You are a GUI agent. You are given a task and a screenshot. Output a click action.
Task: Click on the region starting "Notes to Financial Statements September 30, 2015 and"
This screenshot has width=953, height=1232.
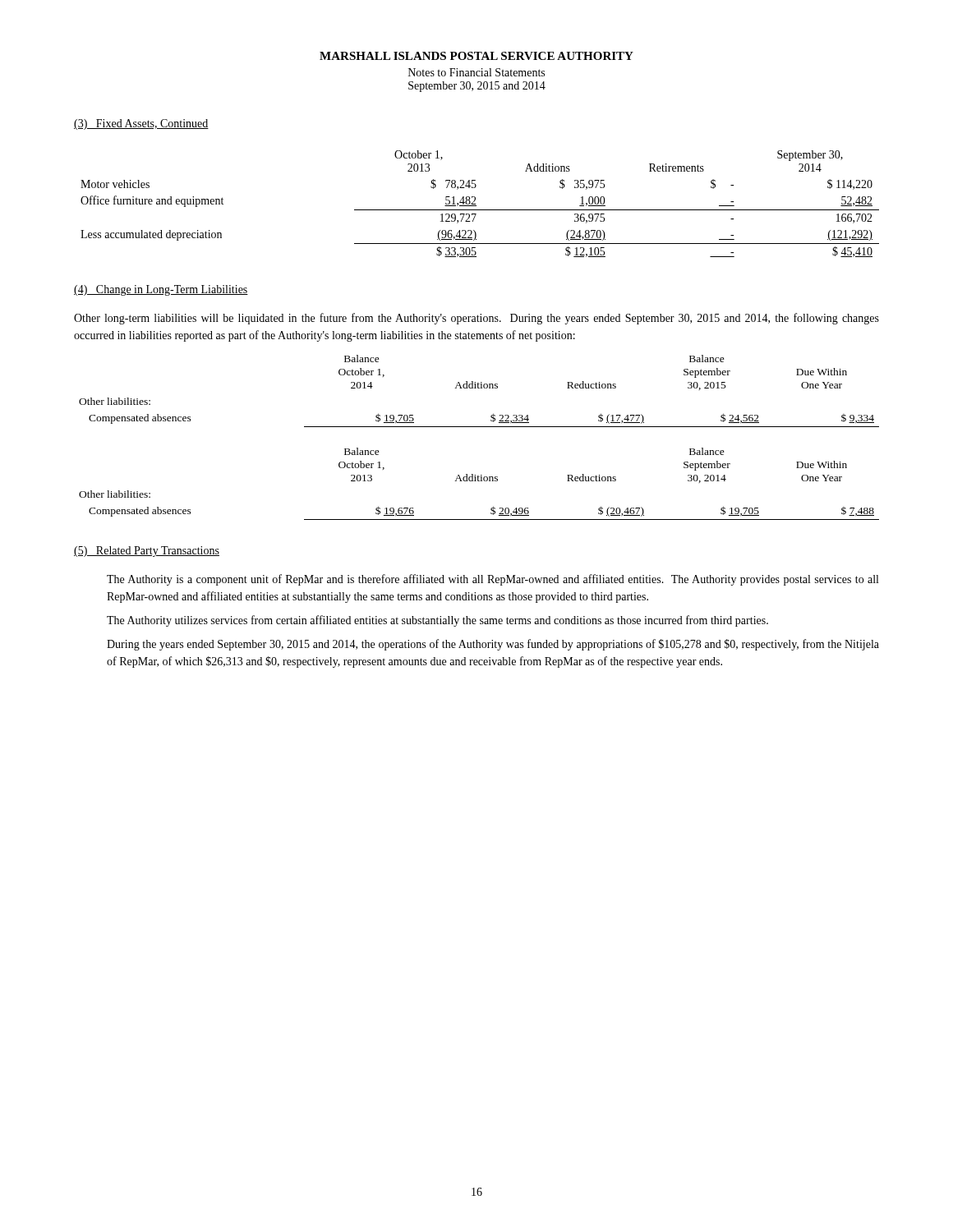pos(476,79)
